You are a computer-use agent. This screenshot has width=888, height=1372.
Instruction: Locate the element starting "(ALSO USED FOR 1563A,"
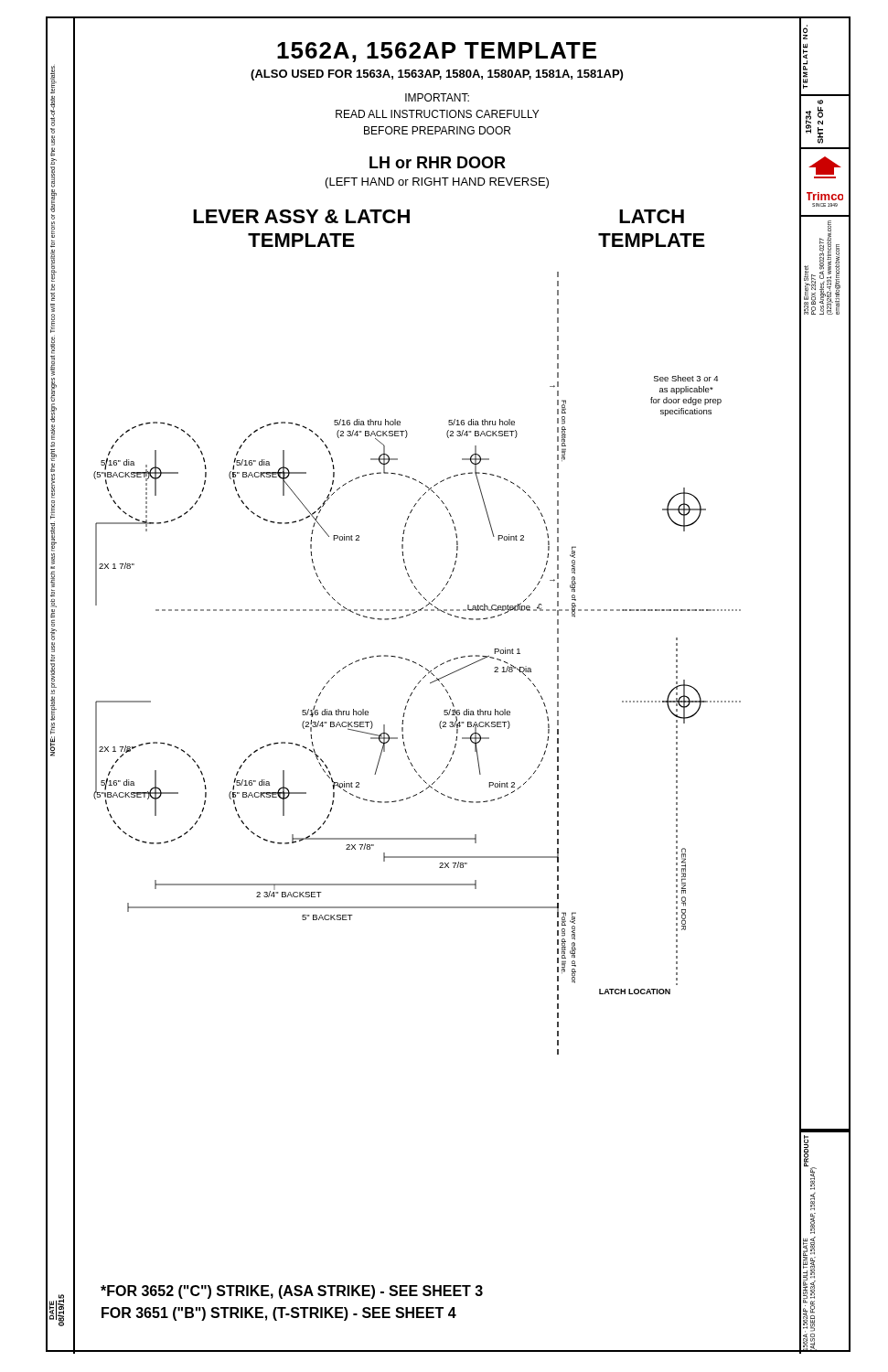(x=437, y=74)
